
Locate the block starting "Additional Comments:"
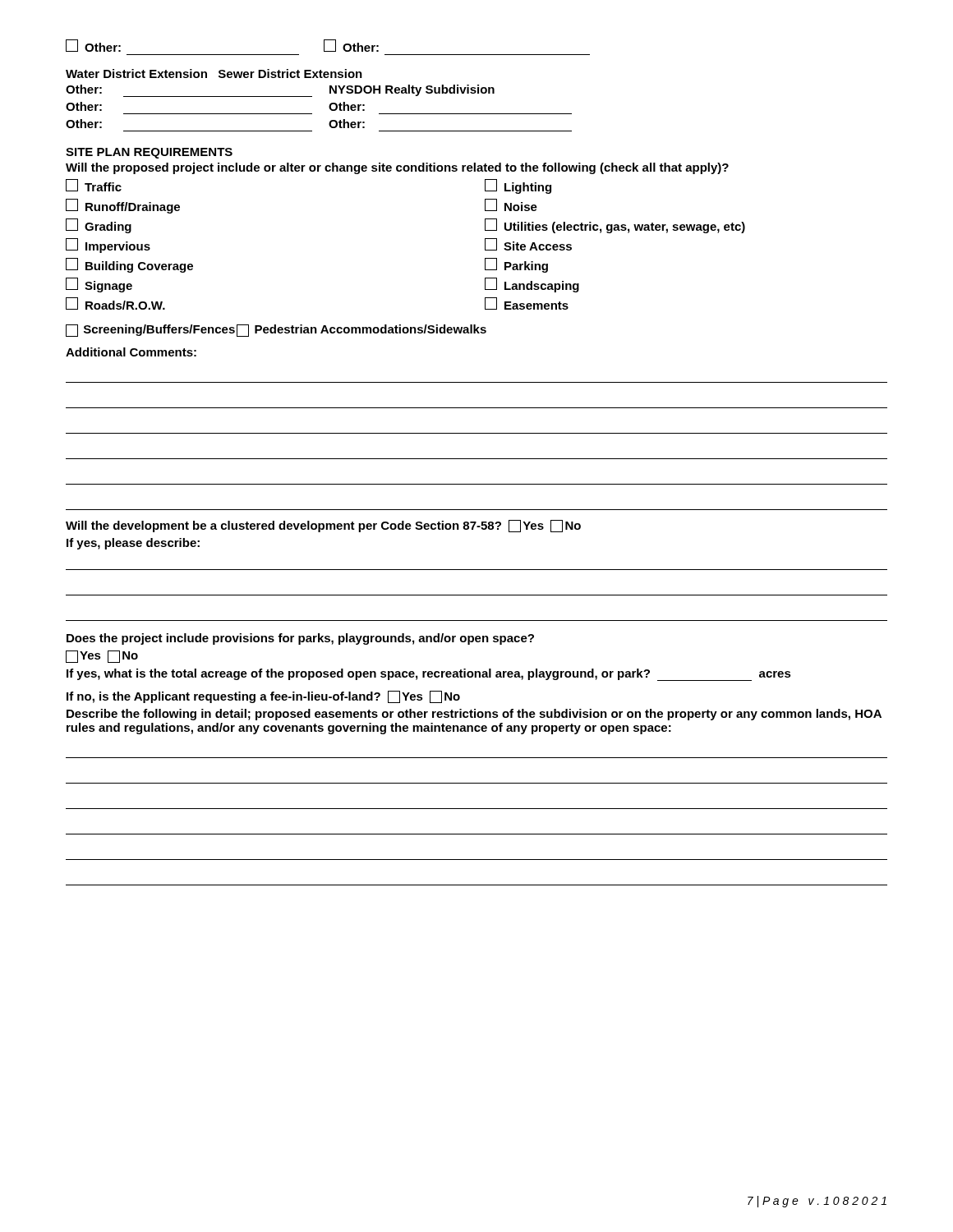click(x=131, y=352)
